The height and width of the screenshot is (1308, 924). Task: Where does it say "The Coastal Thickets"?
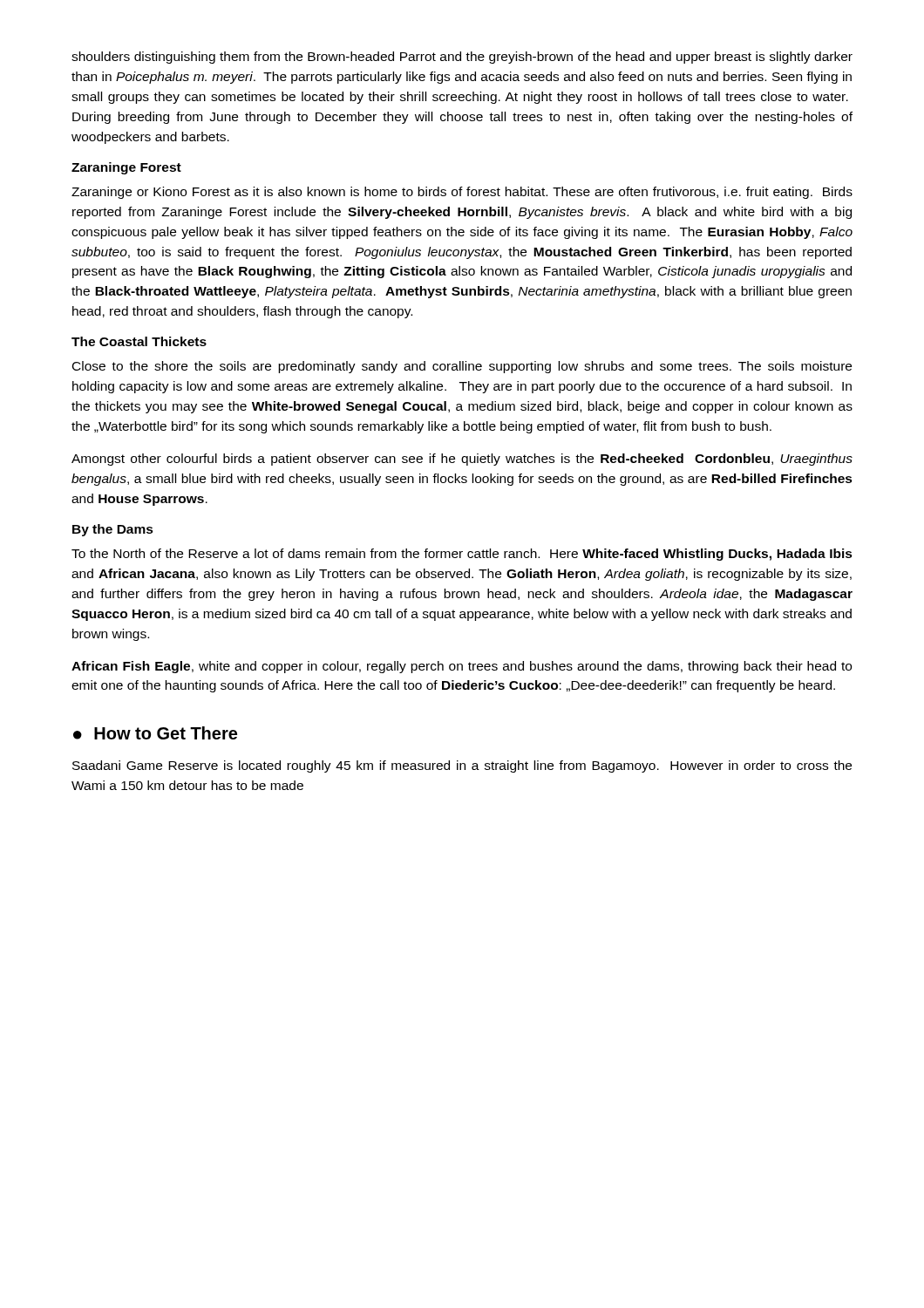click(139, 342)
